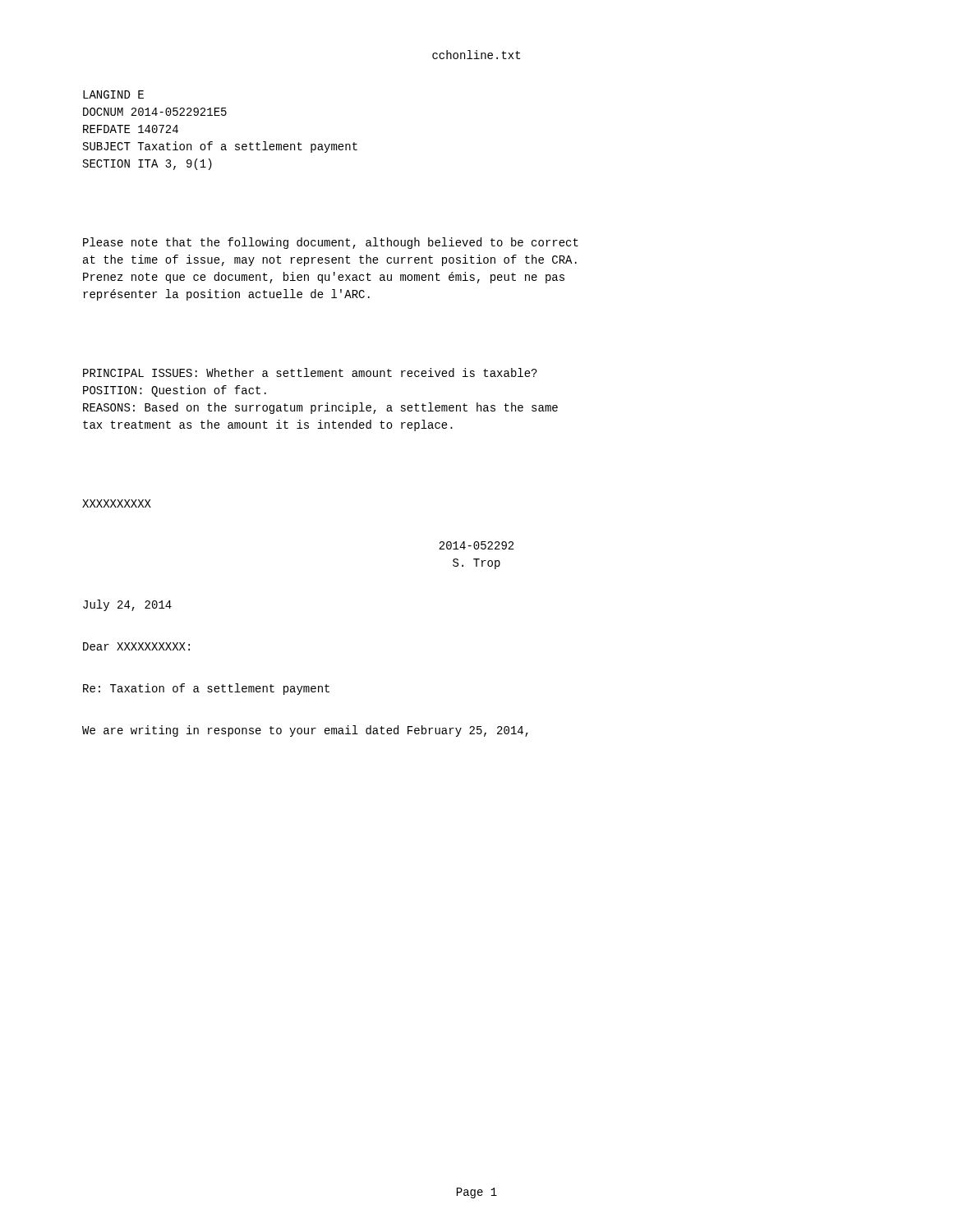Select the text containing "Dear XXXXXXXXXX:"
The width and height of the screenshot is (953, 1232).
pyautogui.click(x=136, y=646)
